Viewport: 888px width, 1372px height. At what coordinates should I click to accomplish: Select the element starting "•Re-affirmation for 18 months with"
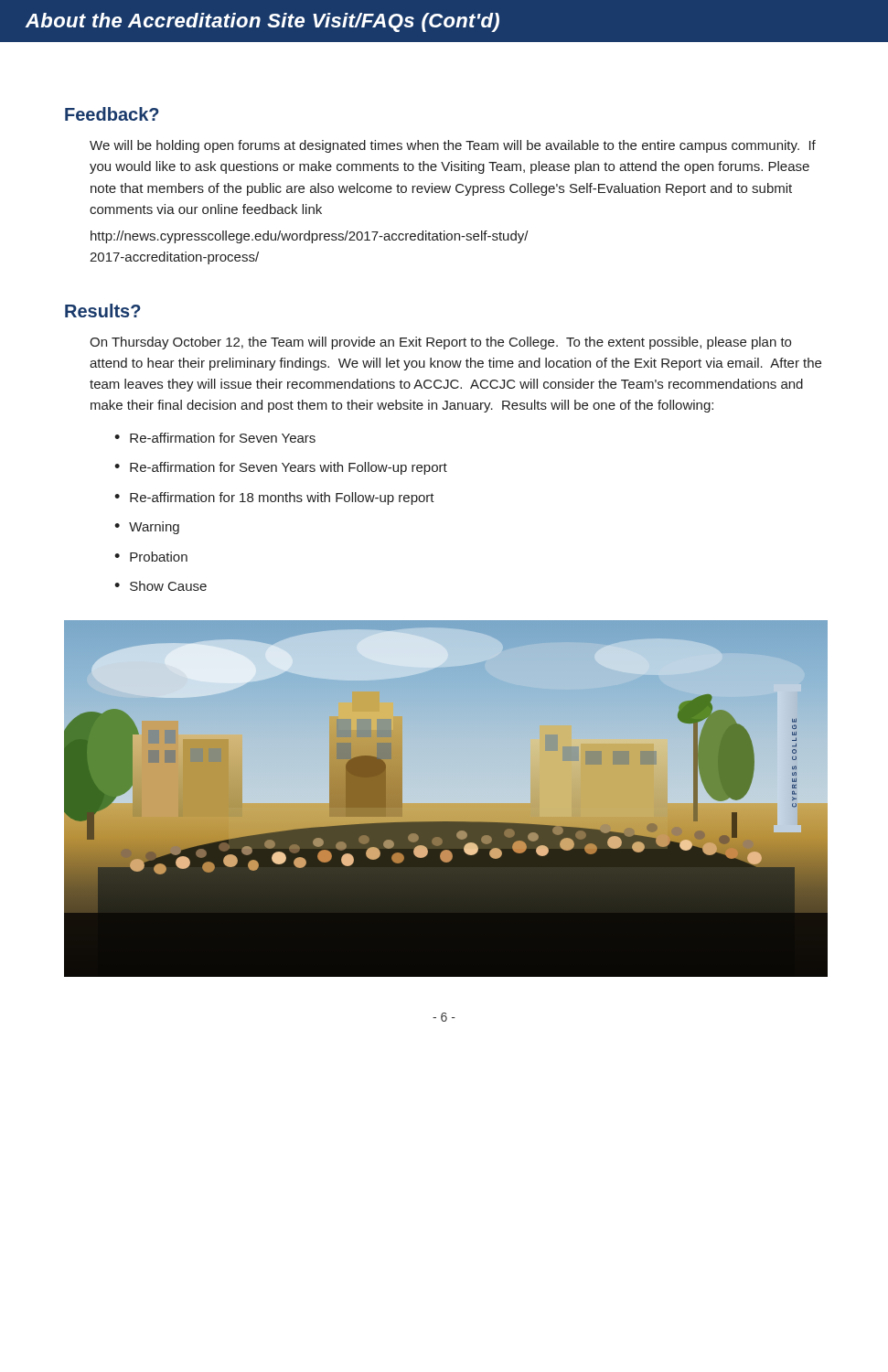[274, 497]
